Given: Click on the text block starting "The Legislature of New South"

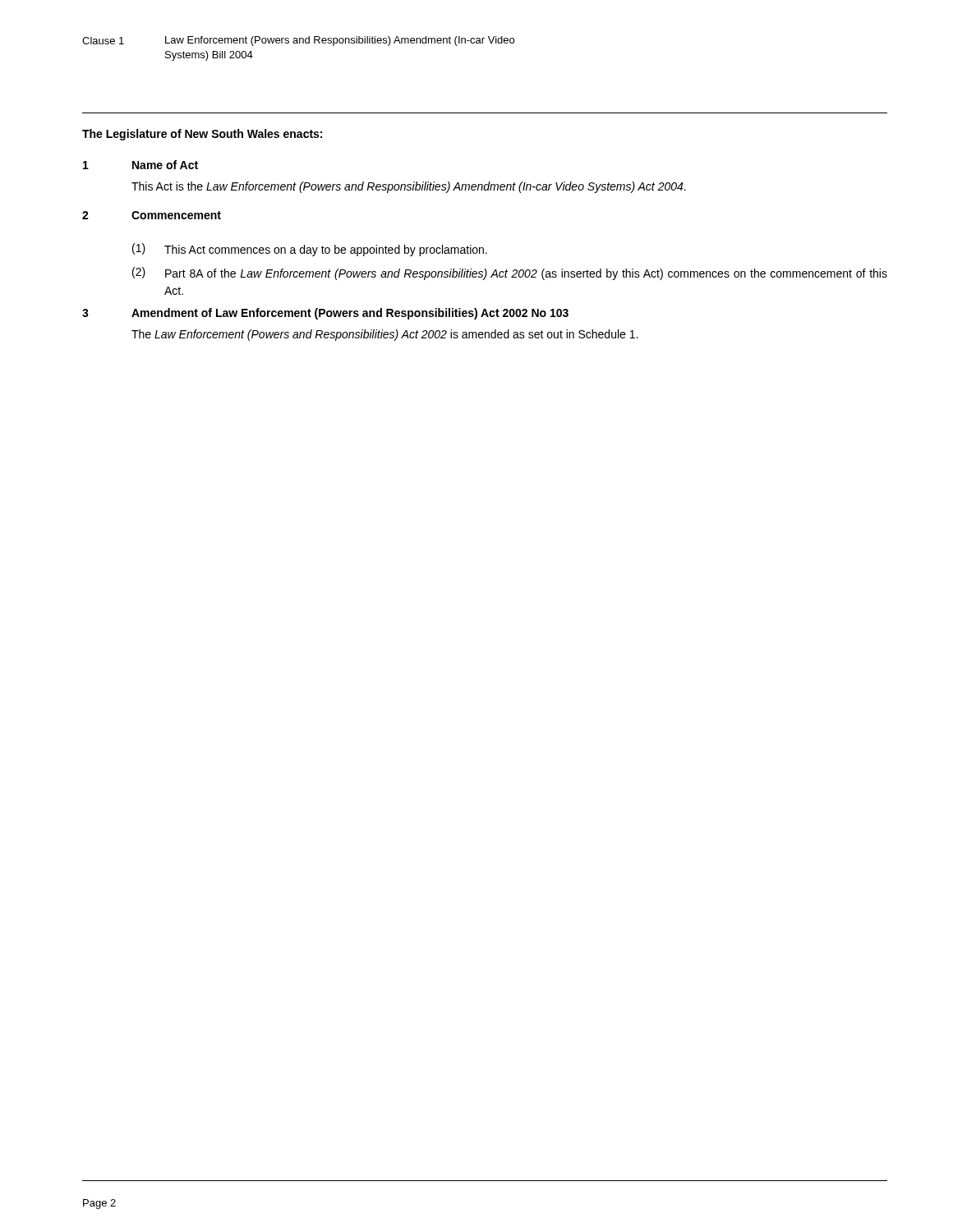Looking at the screenshot, I should pos(203,134).
